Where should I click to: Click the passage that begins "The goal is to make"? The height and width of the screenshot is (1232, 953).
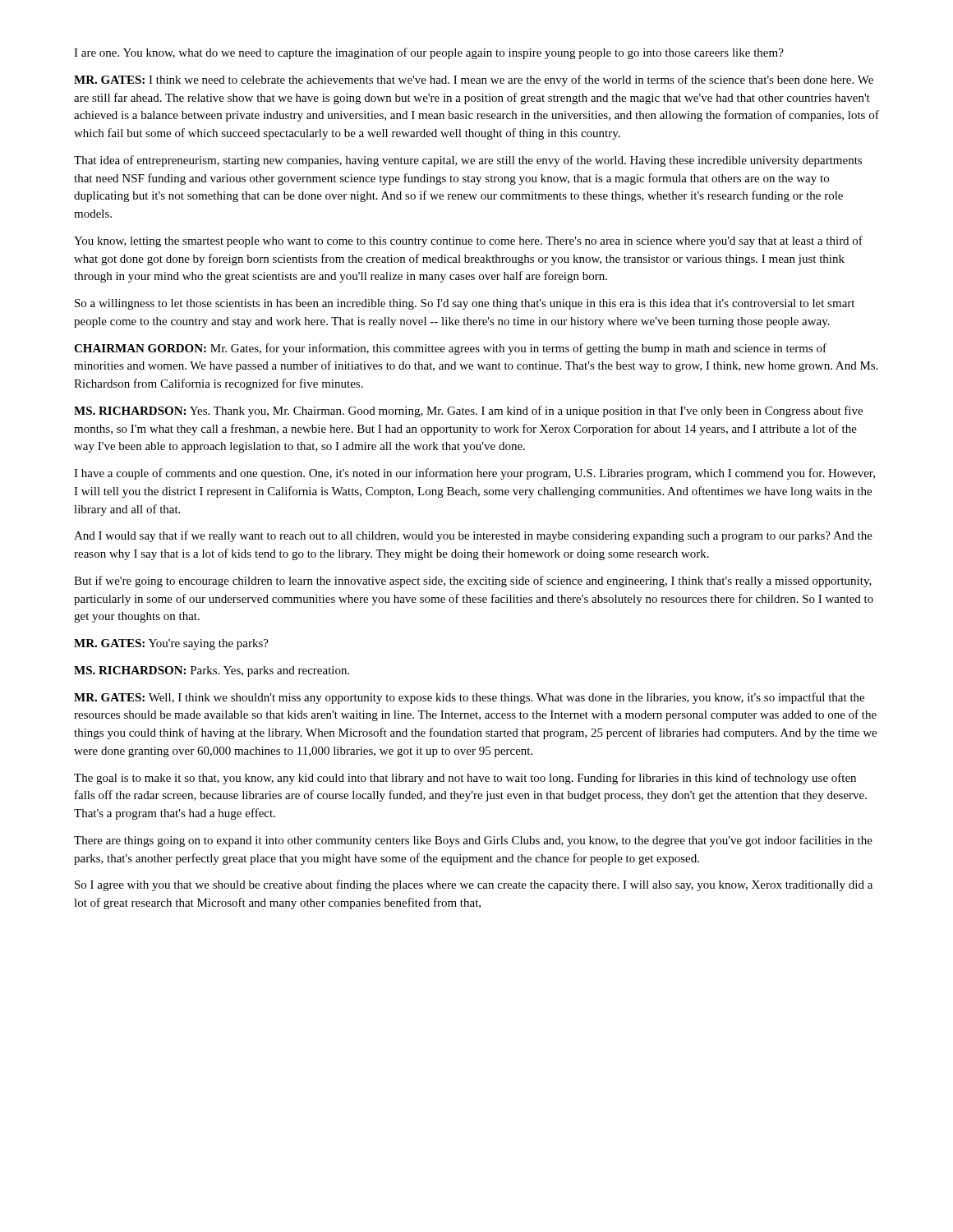[x=471, y=795]
